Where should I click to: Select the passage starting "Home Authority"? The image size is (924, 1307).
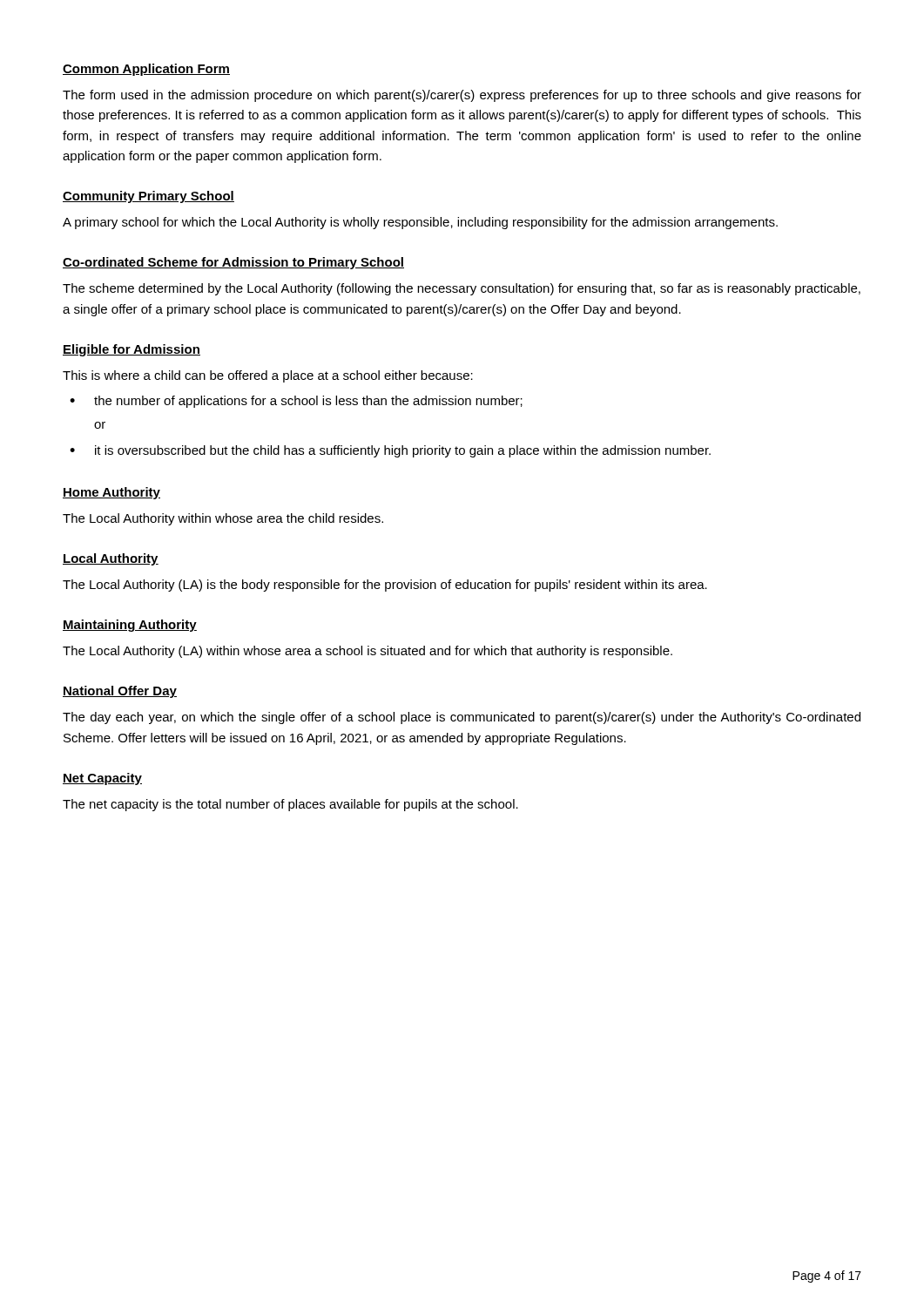pos(111,492)
